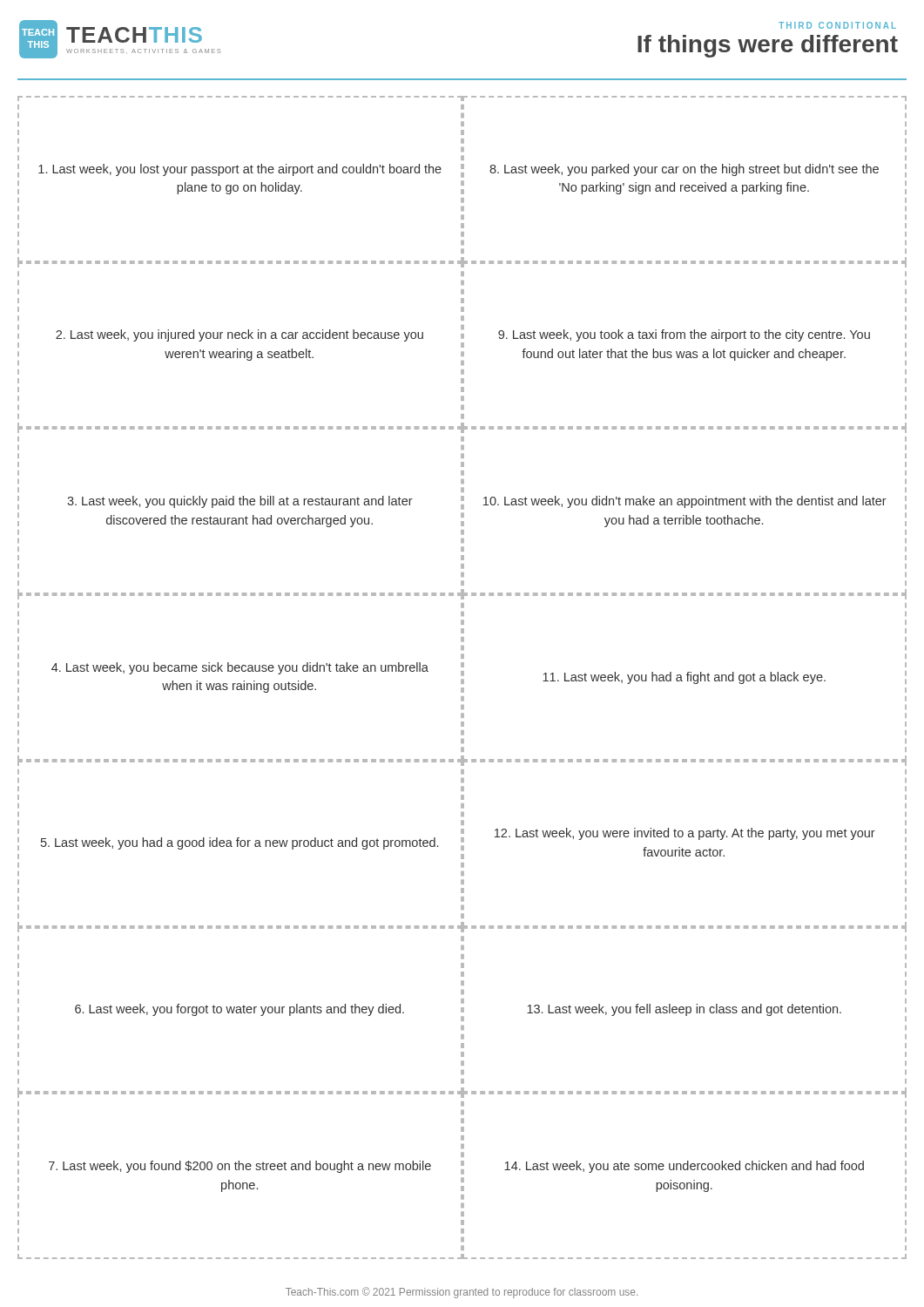Image resolution: width=924 pixels, height=1307 pixels.
Task: Click on the text block starting "8. Last week,"
Action: point(684,178)
